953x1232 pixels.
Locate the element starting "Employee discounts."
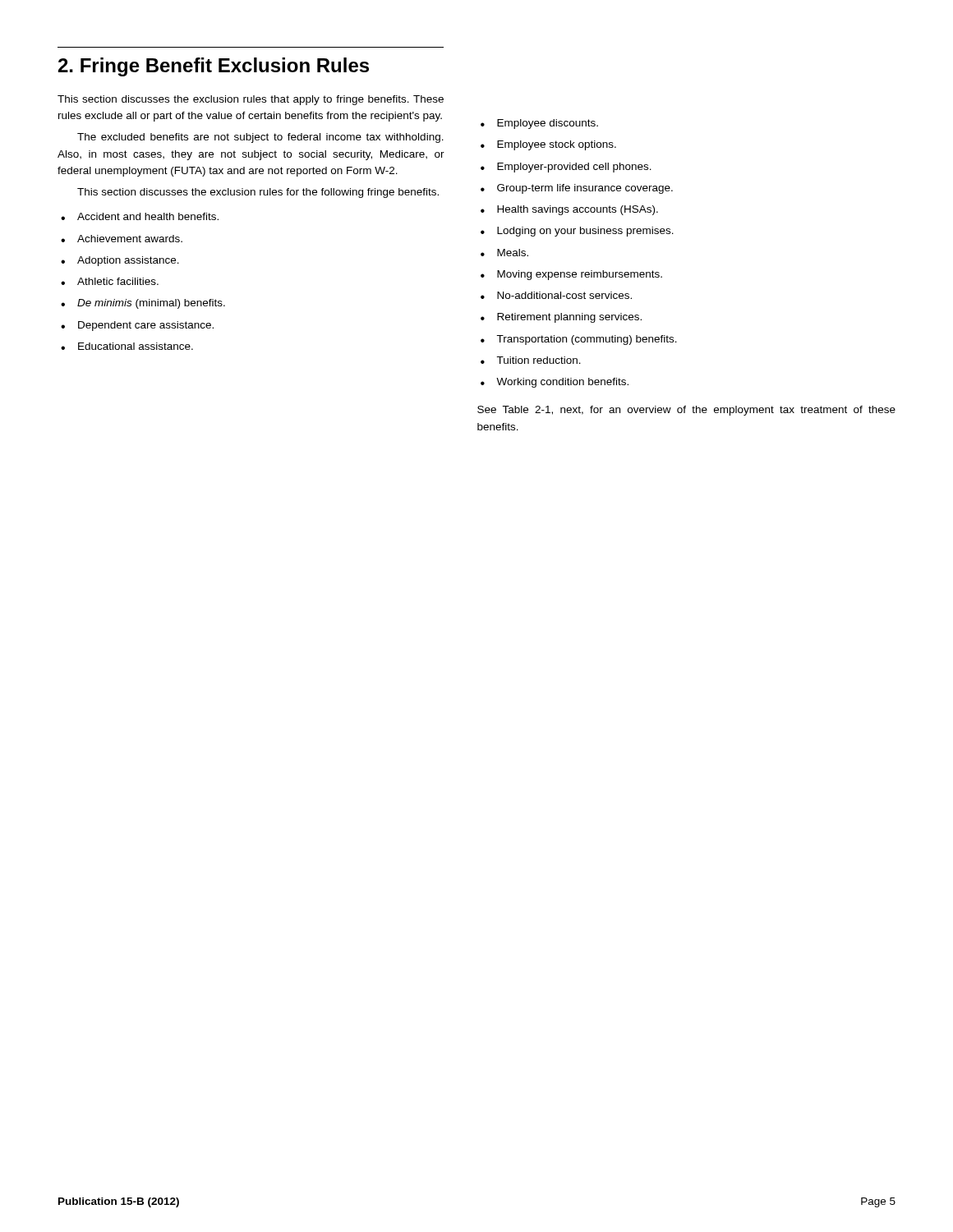coord(539,124)
